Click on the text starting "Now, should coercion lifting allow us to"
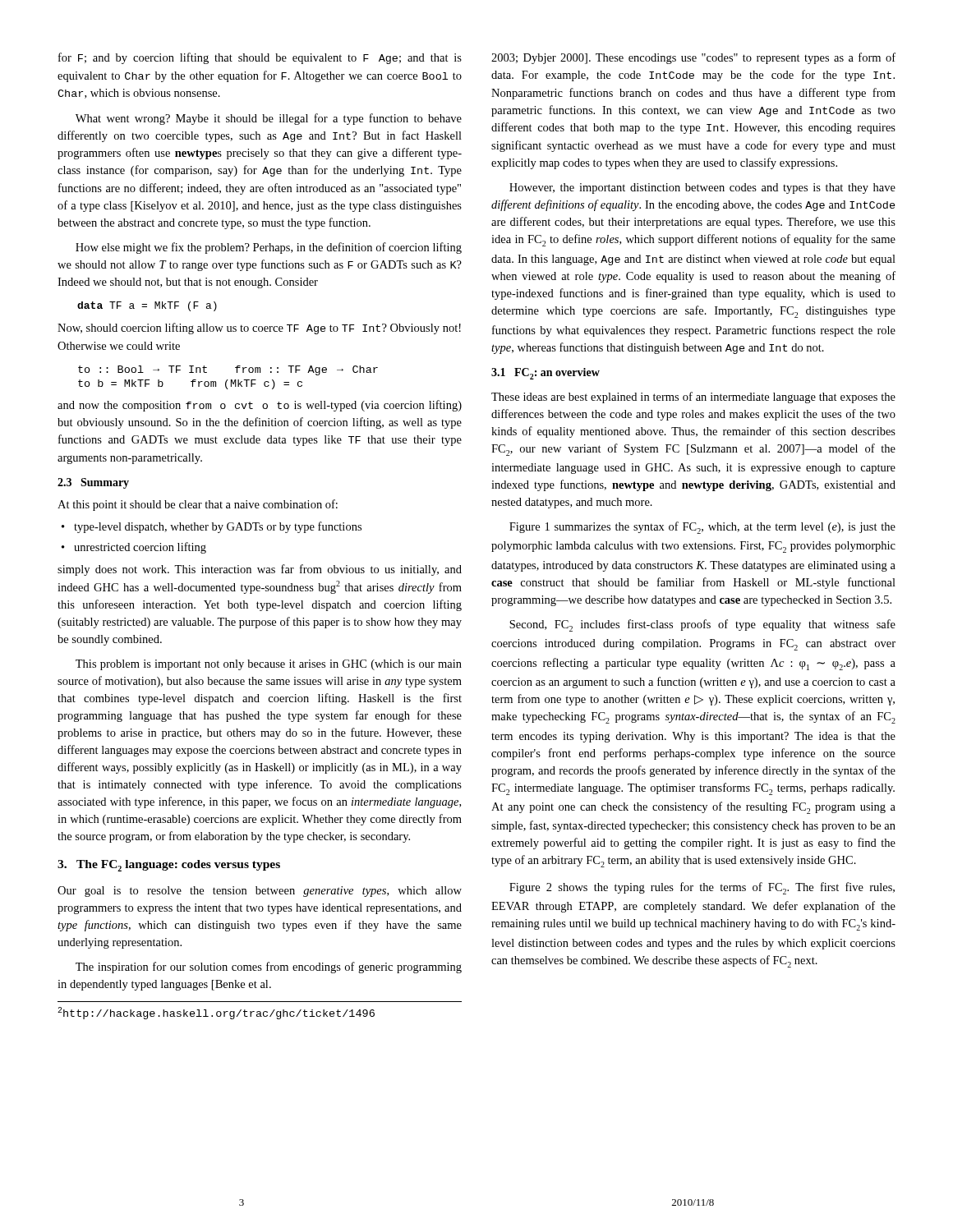 point(260,337)
